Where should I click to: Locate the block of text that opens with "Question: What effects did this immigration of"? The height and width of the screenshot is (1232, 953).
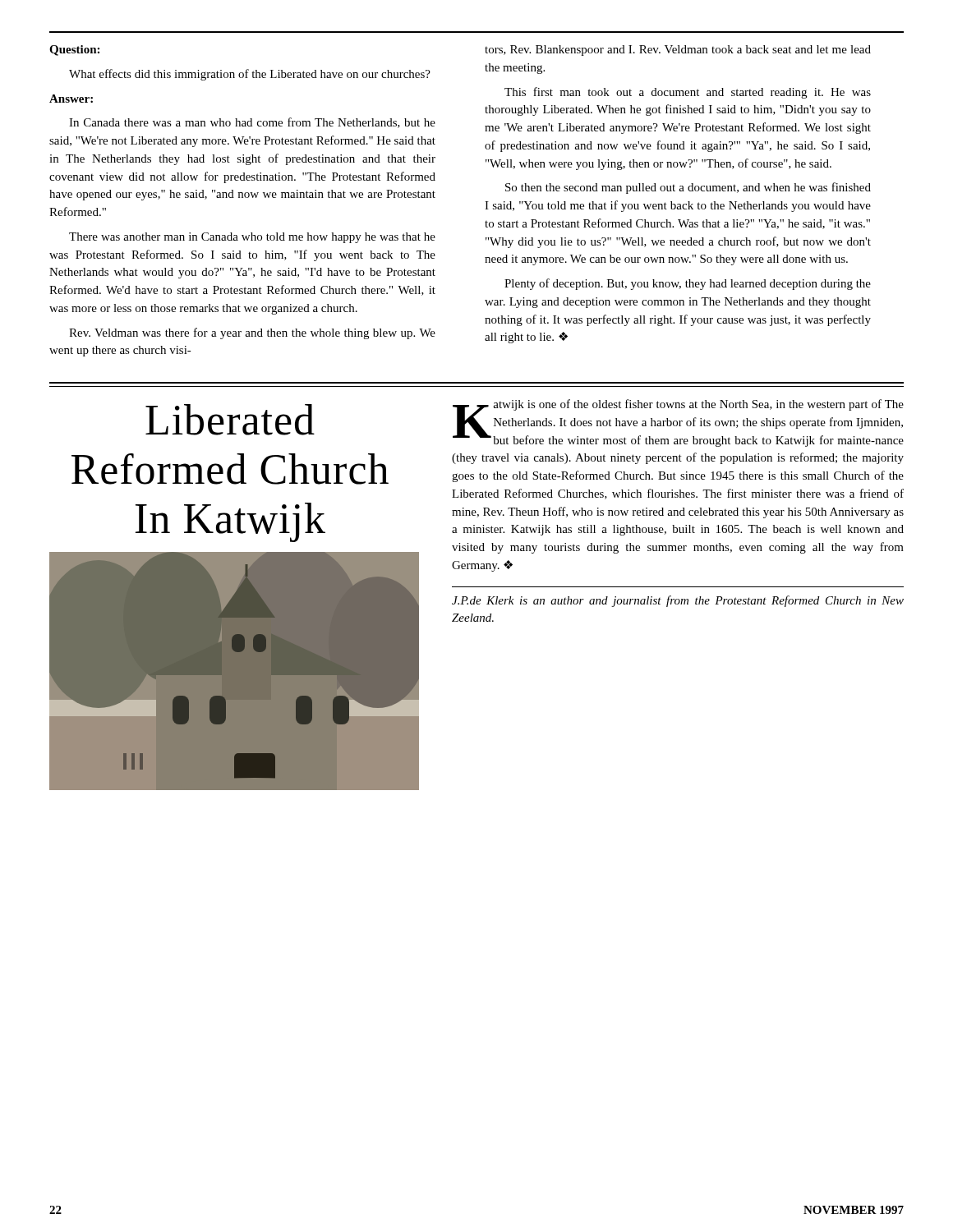click(242, 200)
